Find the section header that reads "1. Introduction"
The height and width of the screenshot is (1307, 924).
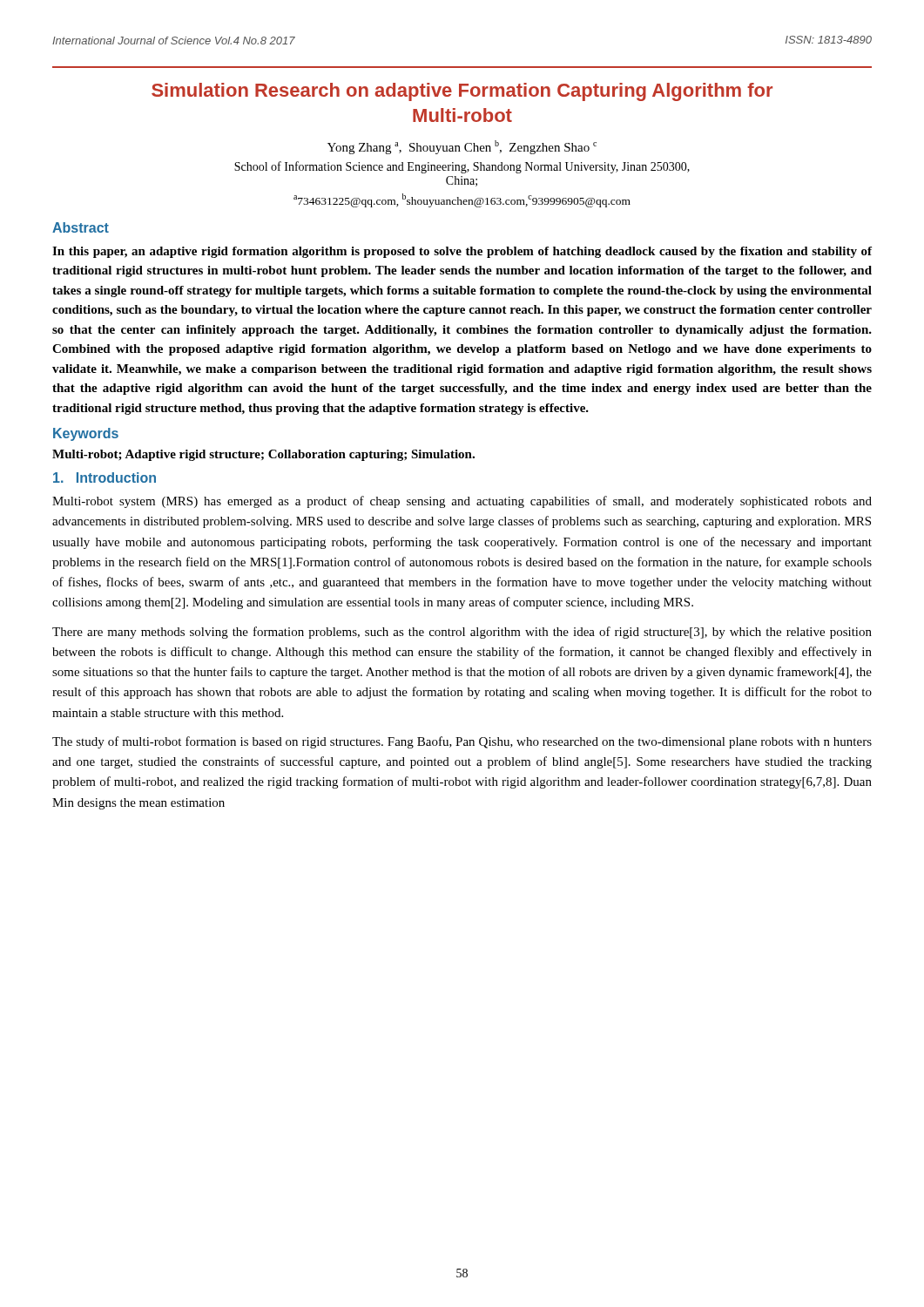pyautogui.click(x=105, y=478)
